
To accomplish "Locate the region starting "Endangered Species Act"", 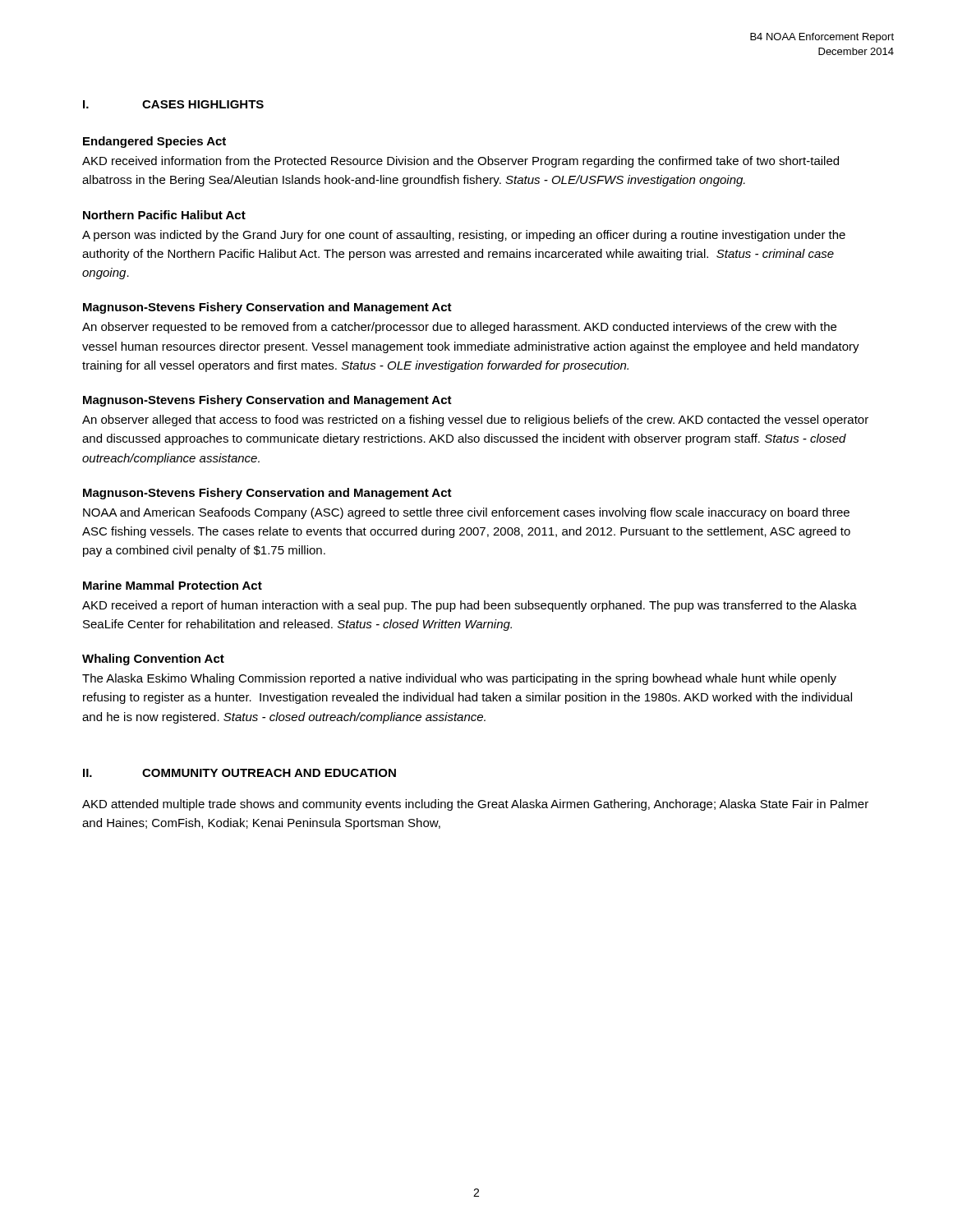I will [x=154, y=141].
